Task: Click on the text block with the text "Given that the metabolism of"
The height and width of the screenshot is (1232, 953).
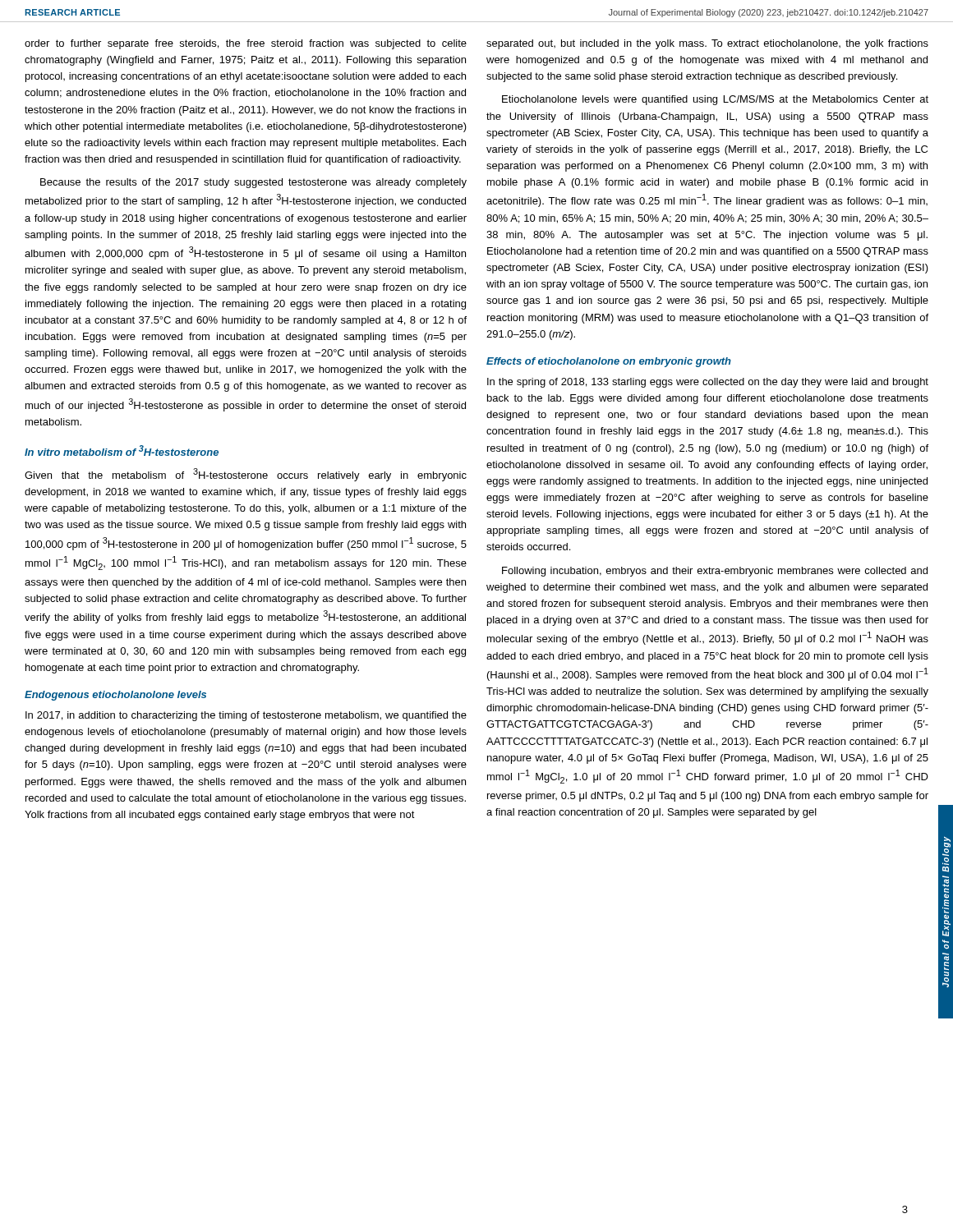Action: [246, 570]
